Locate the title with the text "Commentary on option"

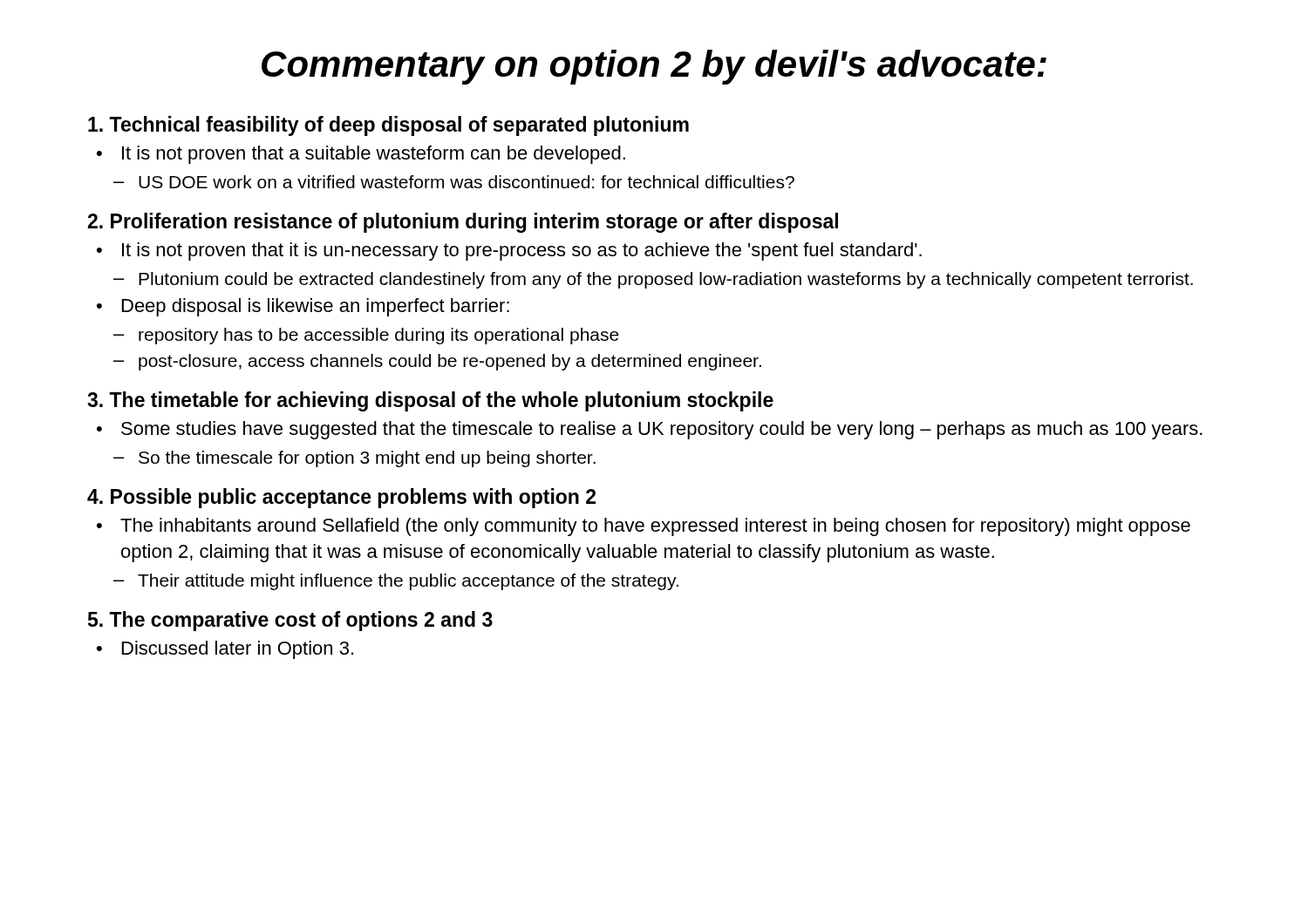coord(654,65)
